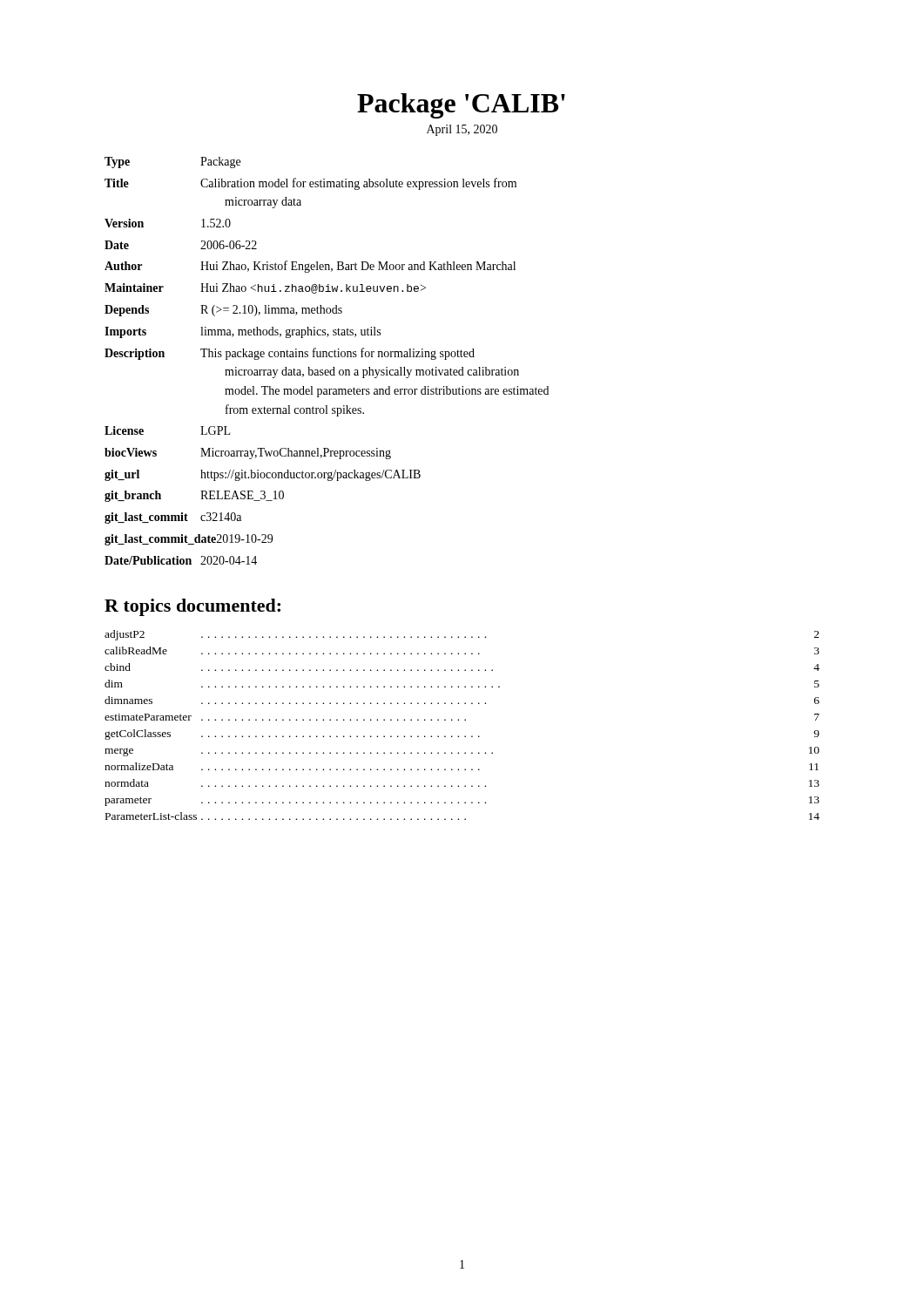Select the text that says "Date 2006-06-22"
This screenshot has height=1307, width=924.
pyautogui.click(x=117, y=244)
